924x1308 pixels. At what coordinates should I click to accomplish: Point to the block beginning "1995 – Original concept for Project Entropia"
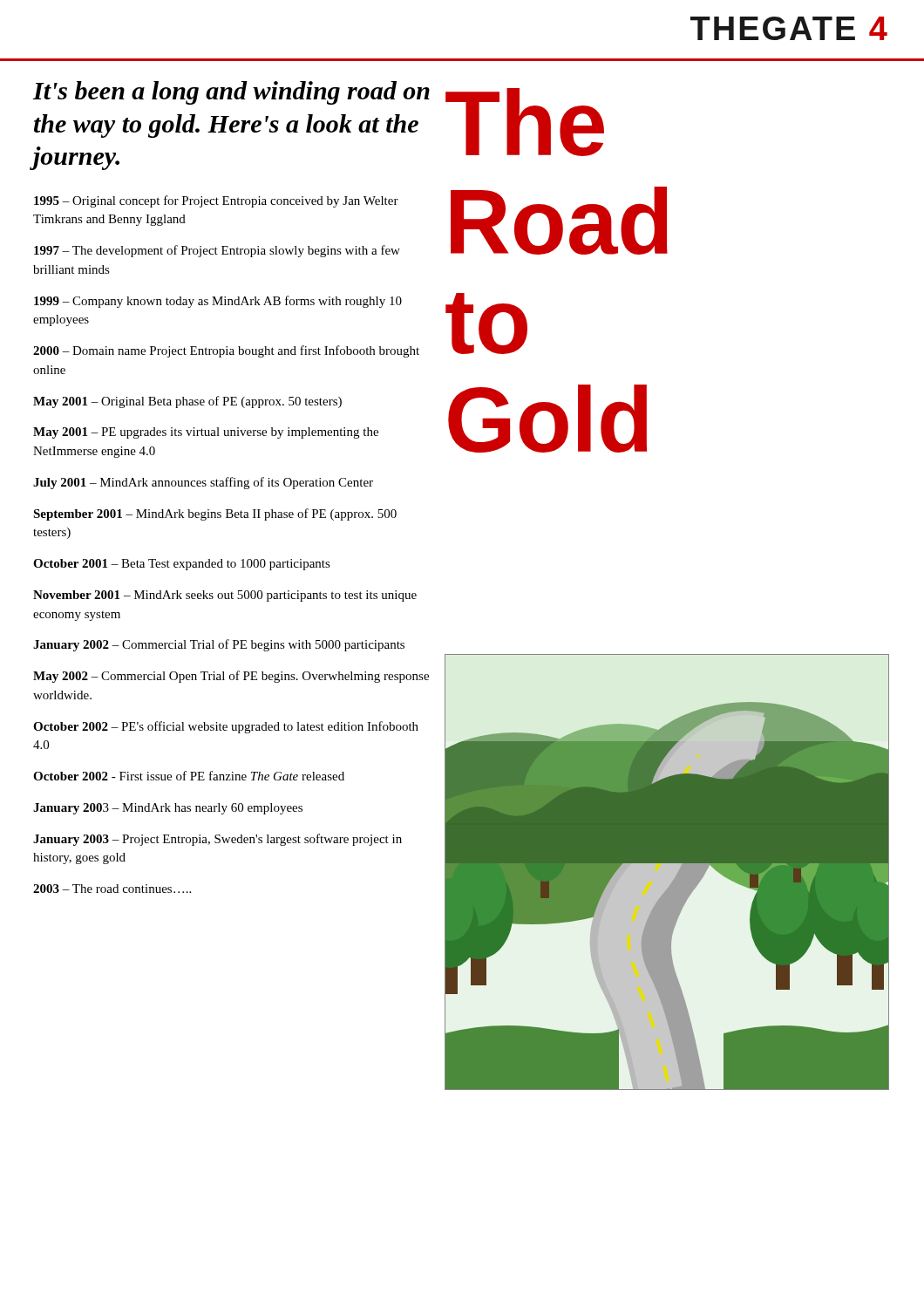[215, 210]
